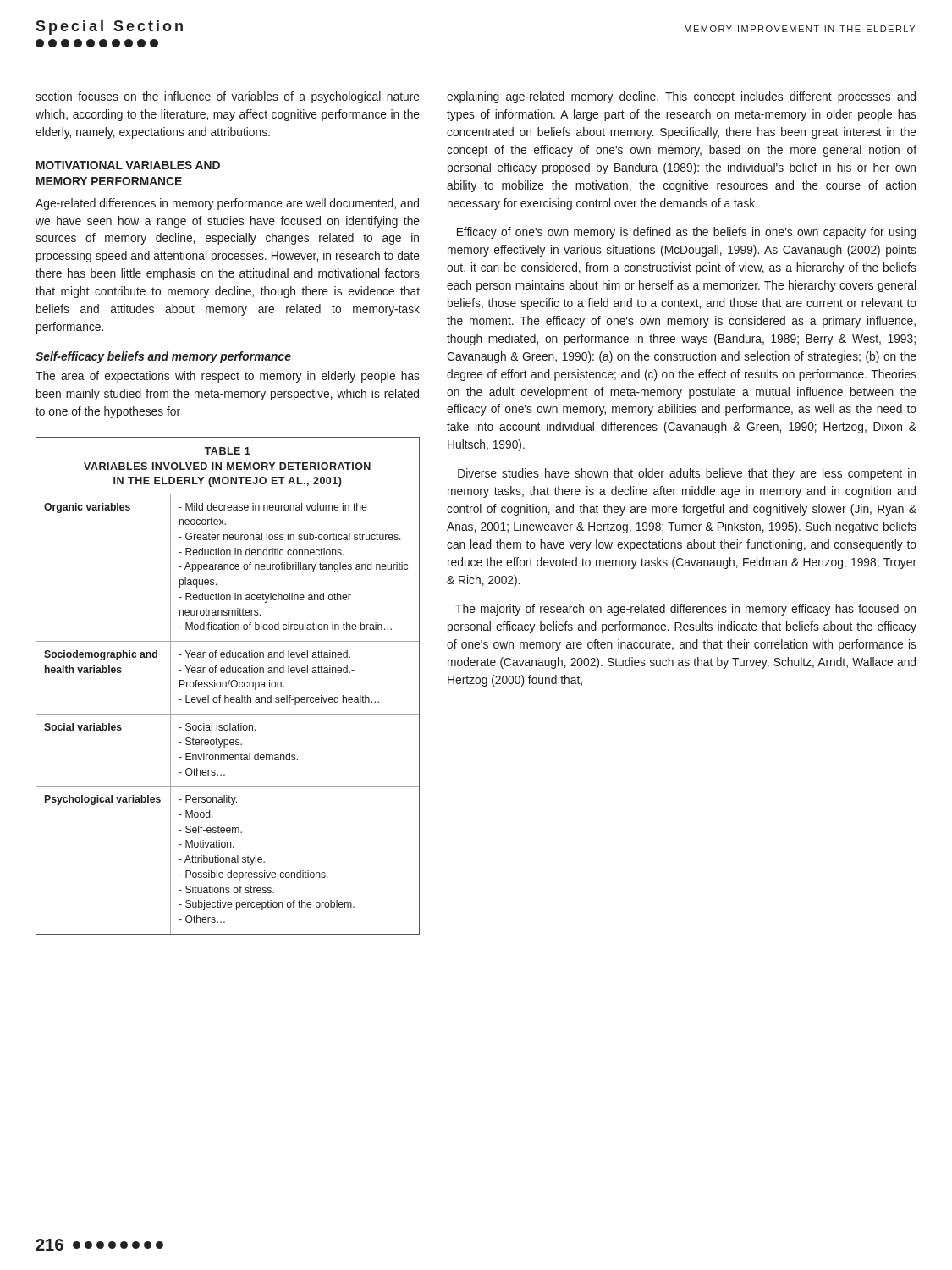952x1270 pixels.
Task: Locate the text block containing "explaining age-related memory decline. This concept"
Action: [x=682, y=150]
